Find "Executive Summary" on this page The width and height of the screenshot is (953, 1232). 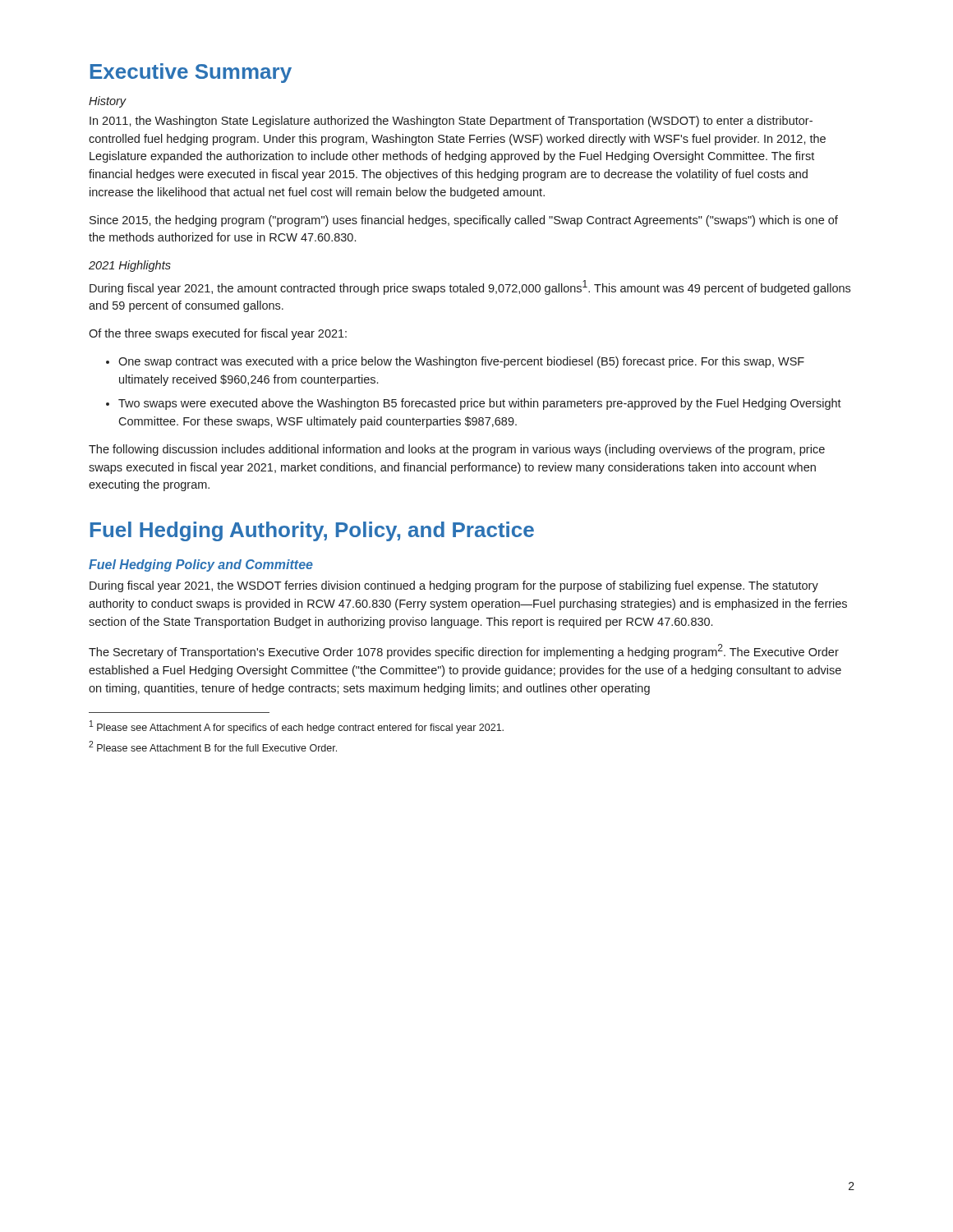pyautogui.click(x=191, y=73)
